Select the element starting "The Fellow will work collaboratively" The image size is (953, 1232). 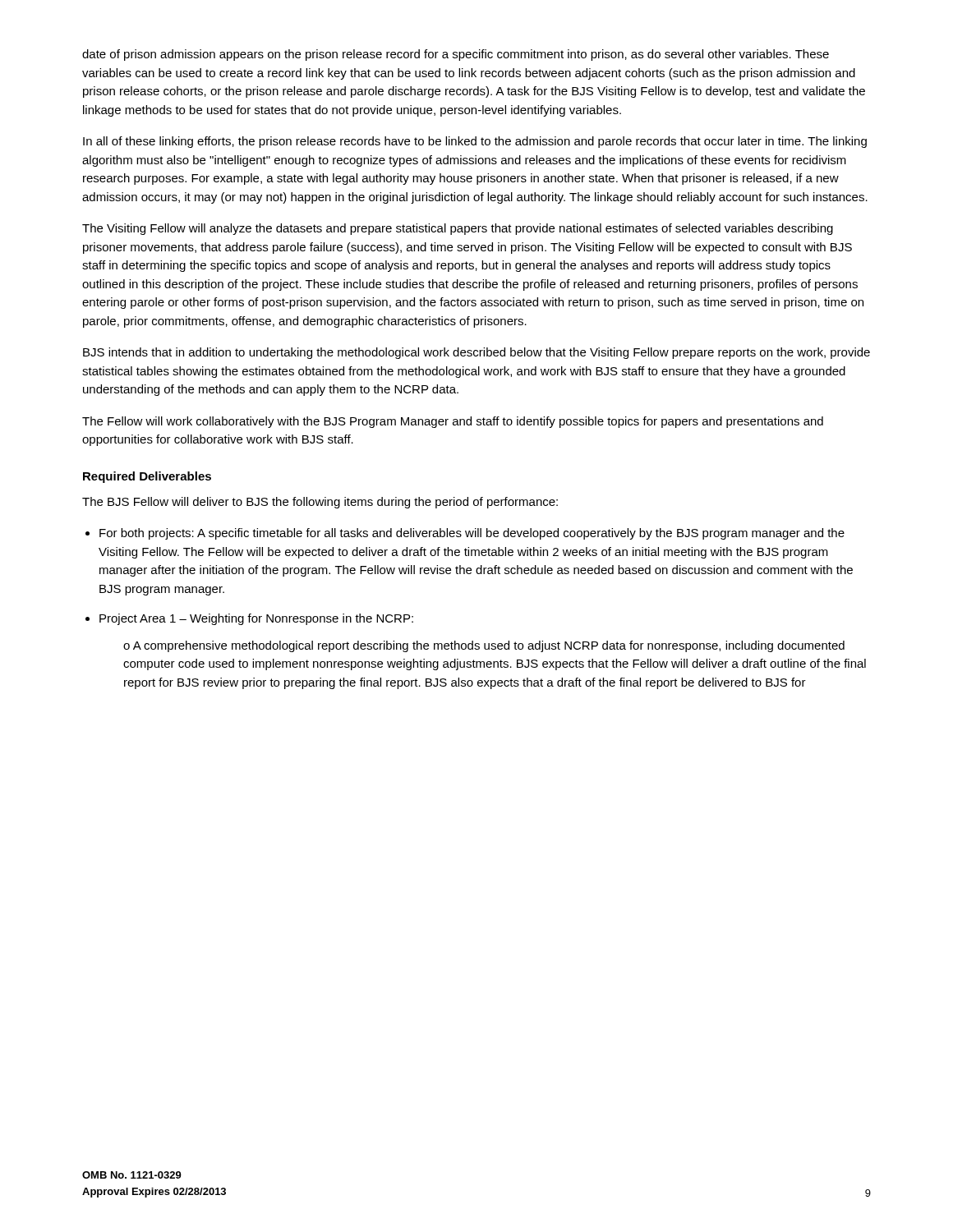(453, 430)
